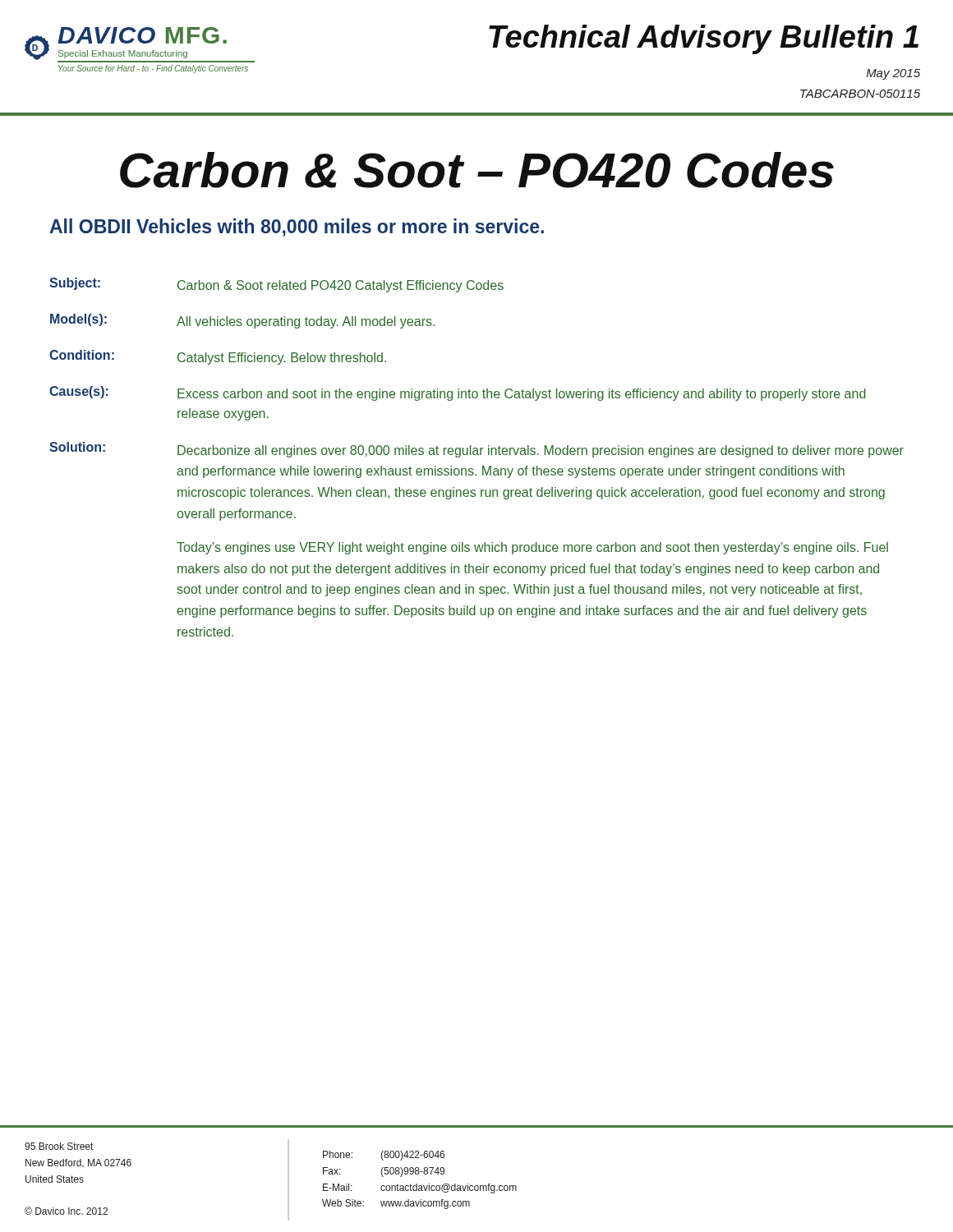Viewport: 953px width, 1232px height.
Task: Navigate to the region starting "Solution: Decarbonize all engines"
Action: pos(476,541)
